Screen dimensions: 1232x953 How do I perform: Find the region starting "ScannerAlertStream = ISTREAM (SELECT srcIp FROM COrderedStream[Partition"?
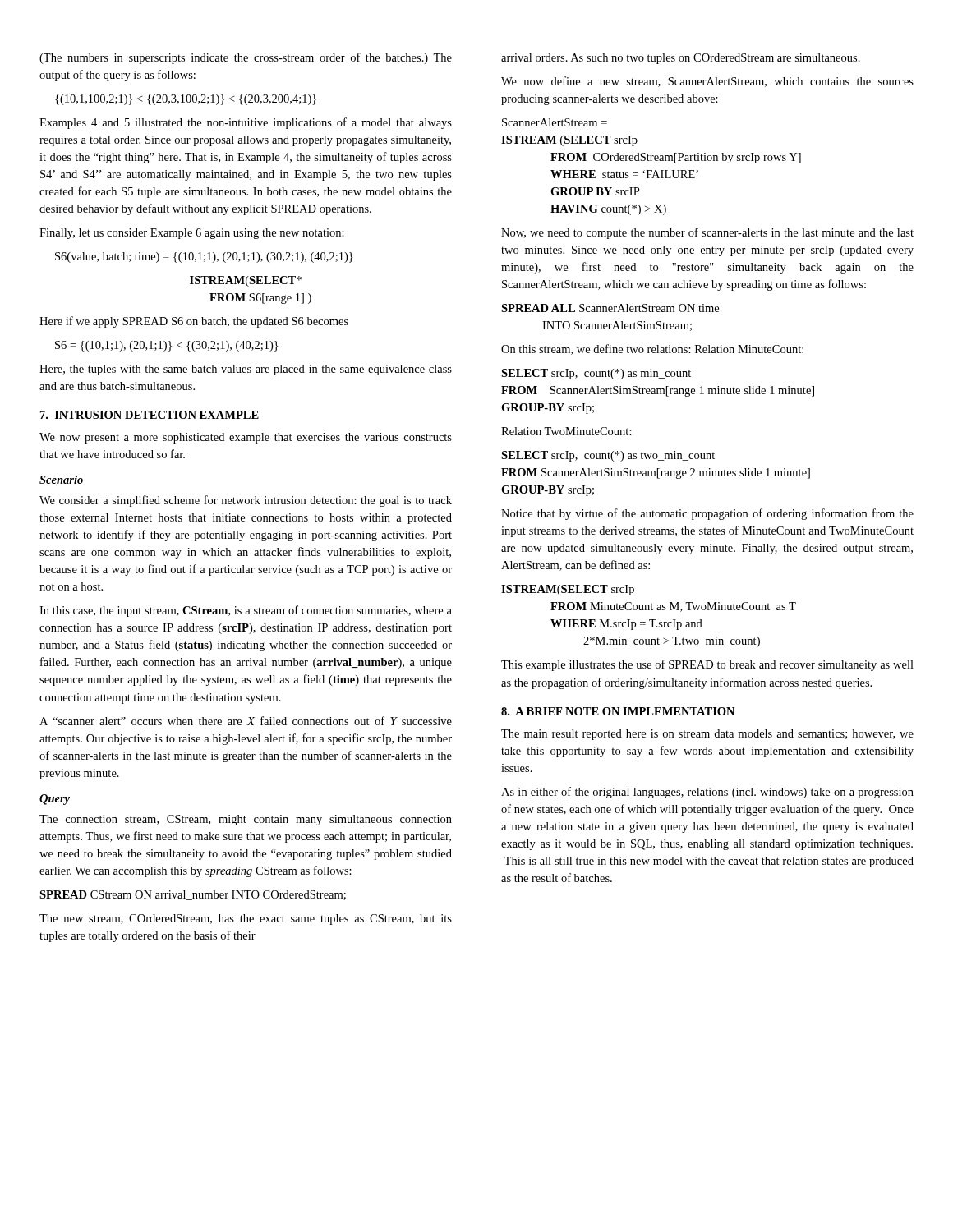coord(651,166)
